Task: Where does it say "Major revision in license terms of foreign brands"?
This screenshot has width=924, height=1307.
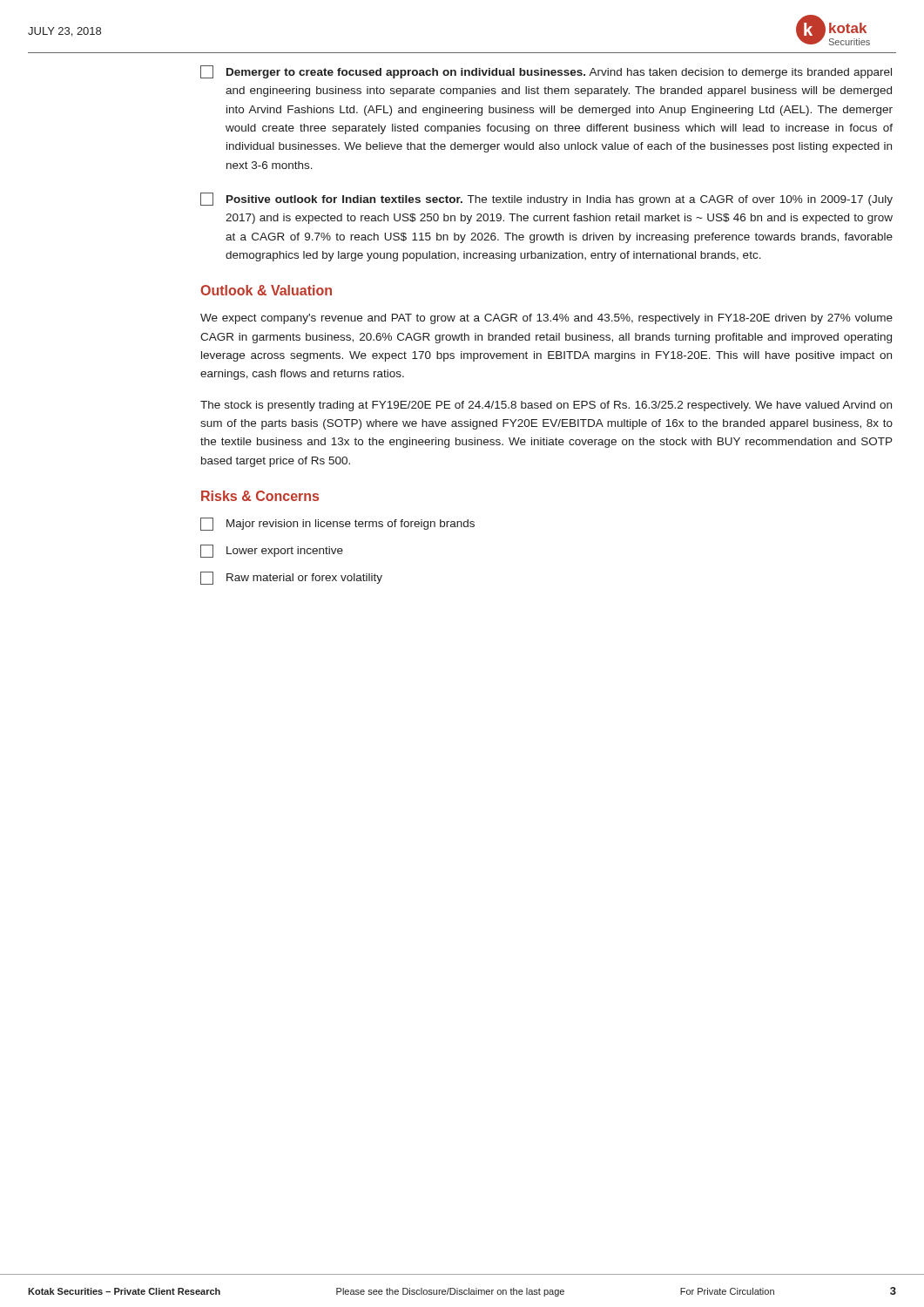Action: pos(338,524)
